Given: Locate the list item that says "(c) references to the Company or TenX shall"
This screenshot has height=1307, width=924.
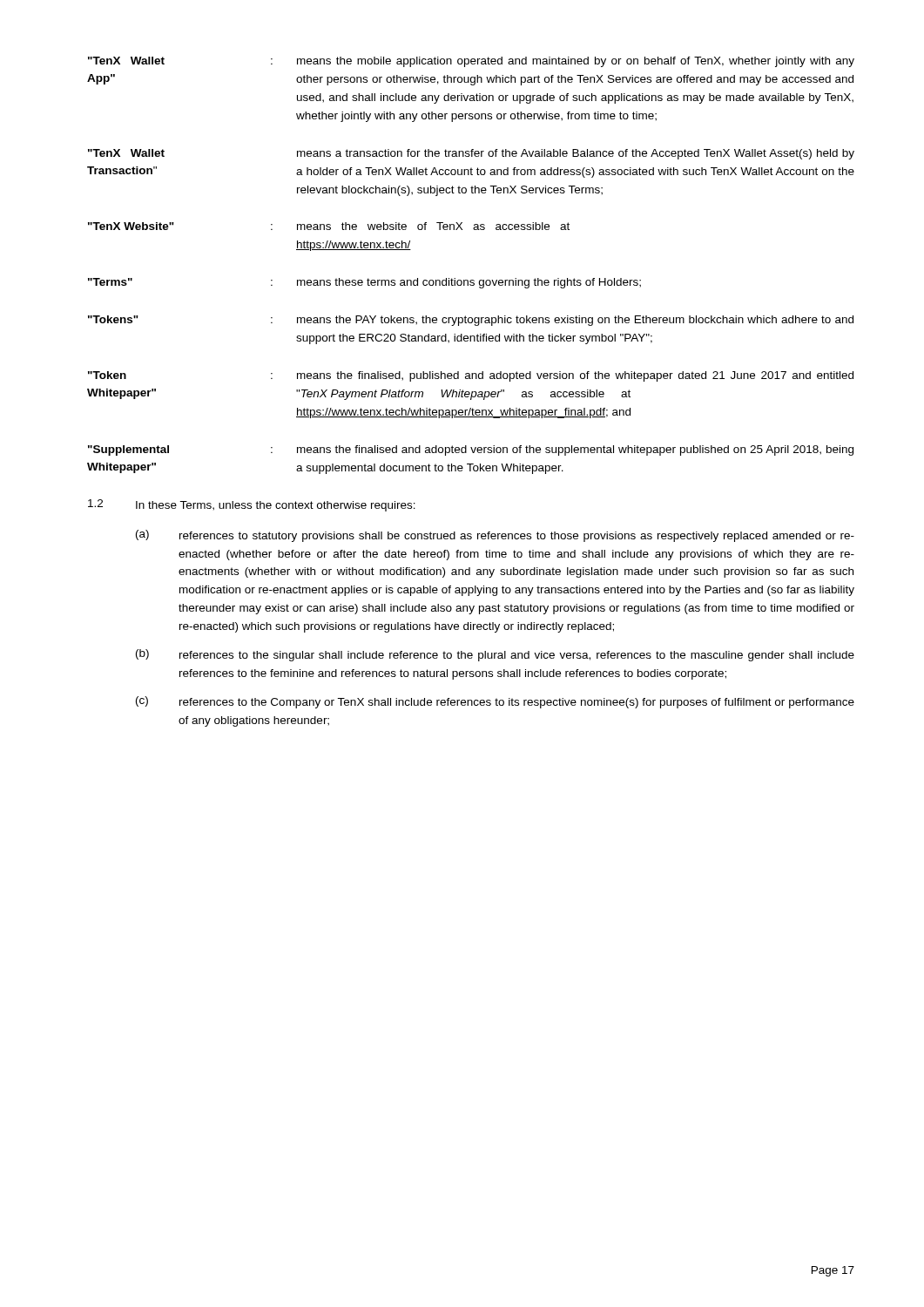Looking at the screenshot, I should 495,712.
